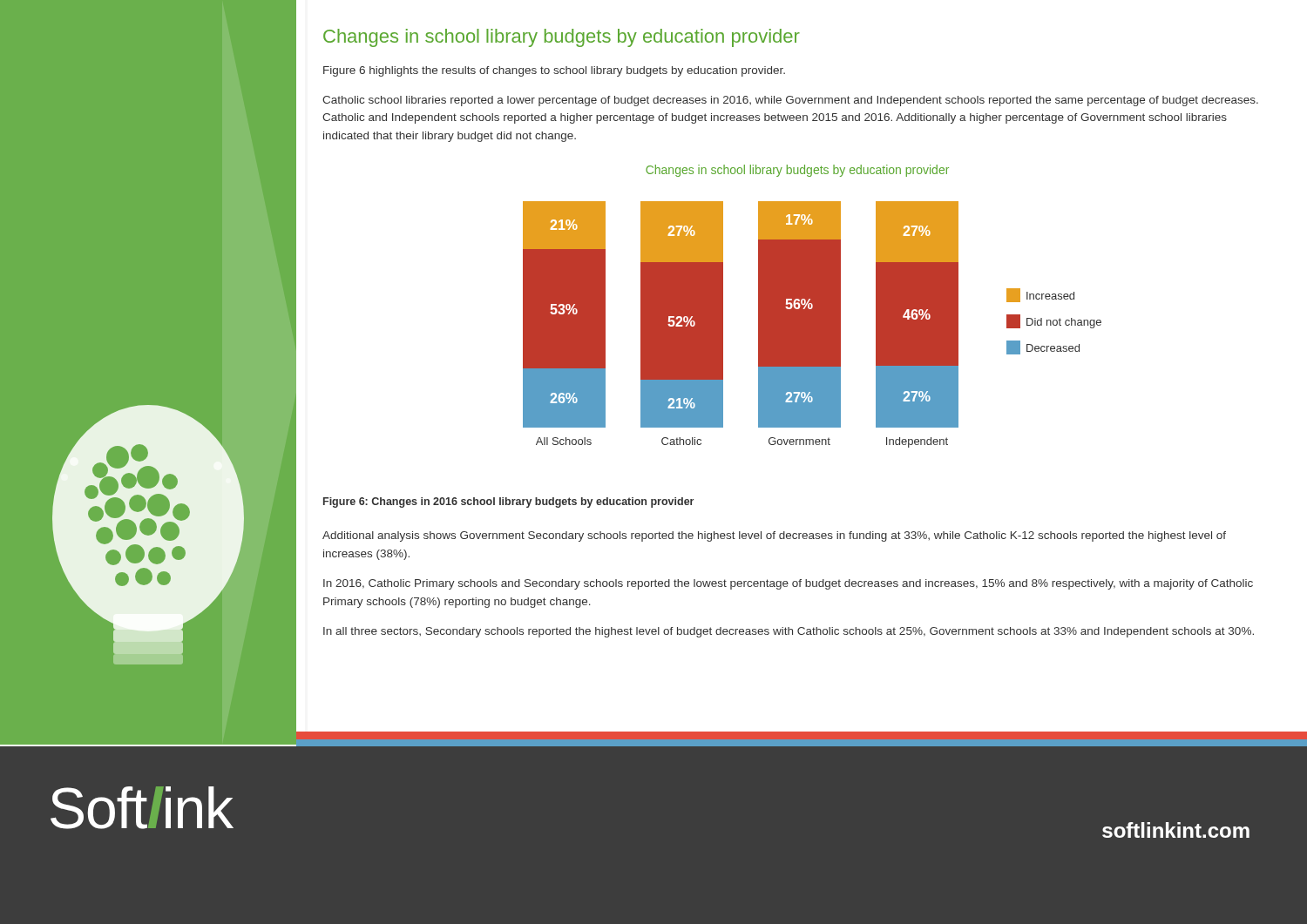Image resolution: width=1307 pixels, height=924 pixels.
Task: Locate the block of text that opens with "Catholic school libraries"
Action: (x=791, y=118)
